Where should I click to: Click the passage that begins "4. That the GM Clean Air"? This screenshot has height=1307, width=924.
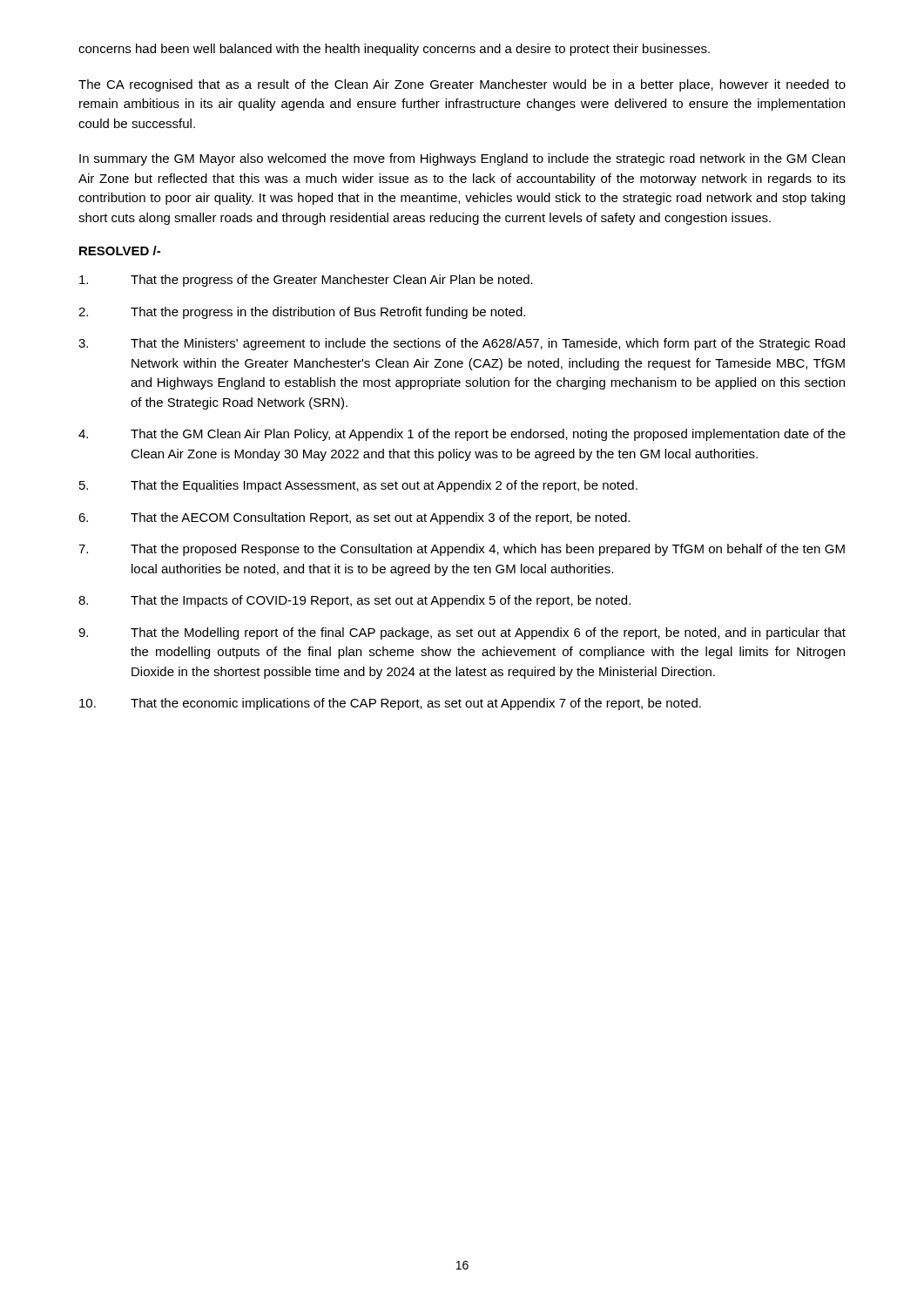pyautogui.click(x=462, y=444)
